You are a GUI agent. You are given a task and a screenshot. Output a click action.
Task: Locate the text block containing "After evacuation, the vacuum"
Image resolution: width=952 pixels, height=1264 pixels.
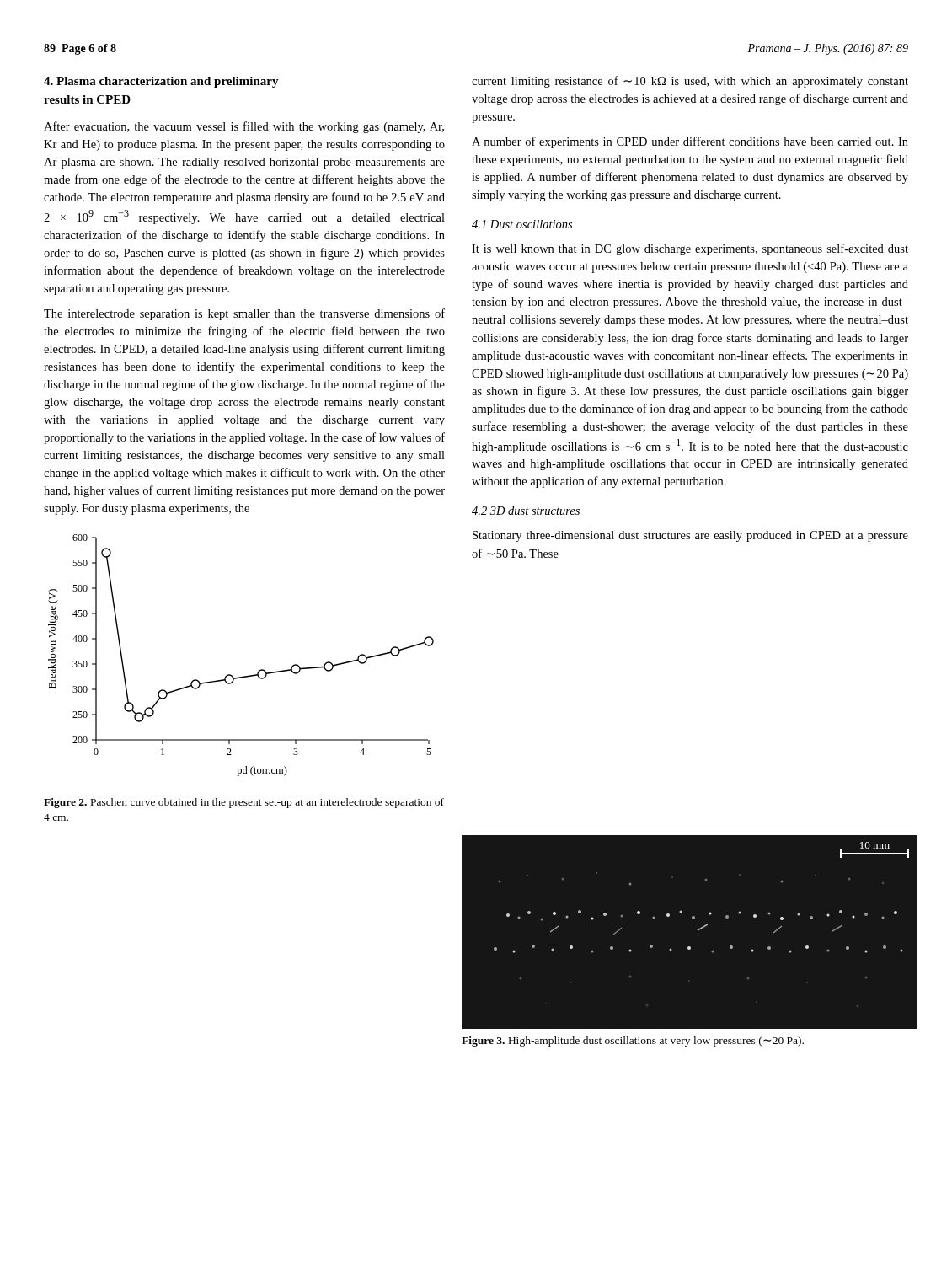click(244, 208)
